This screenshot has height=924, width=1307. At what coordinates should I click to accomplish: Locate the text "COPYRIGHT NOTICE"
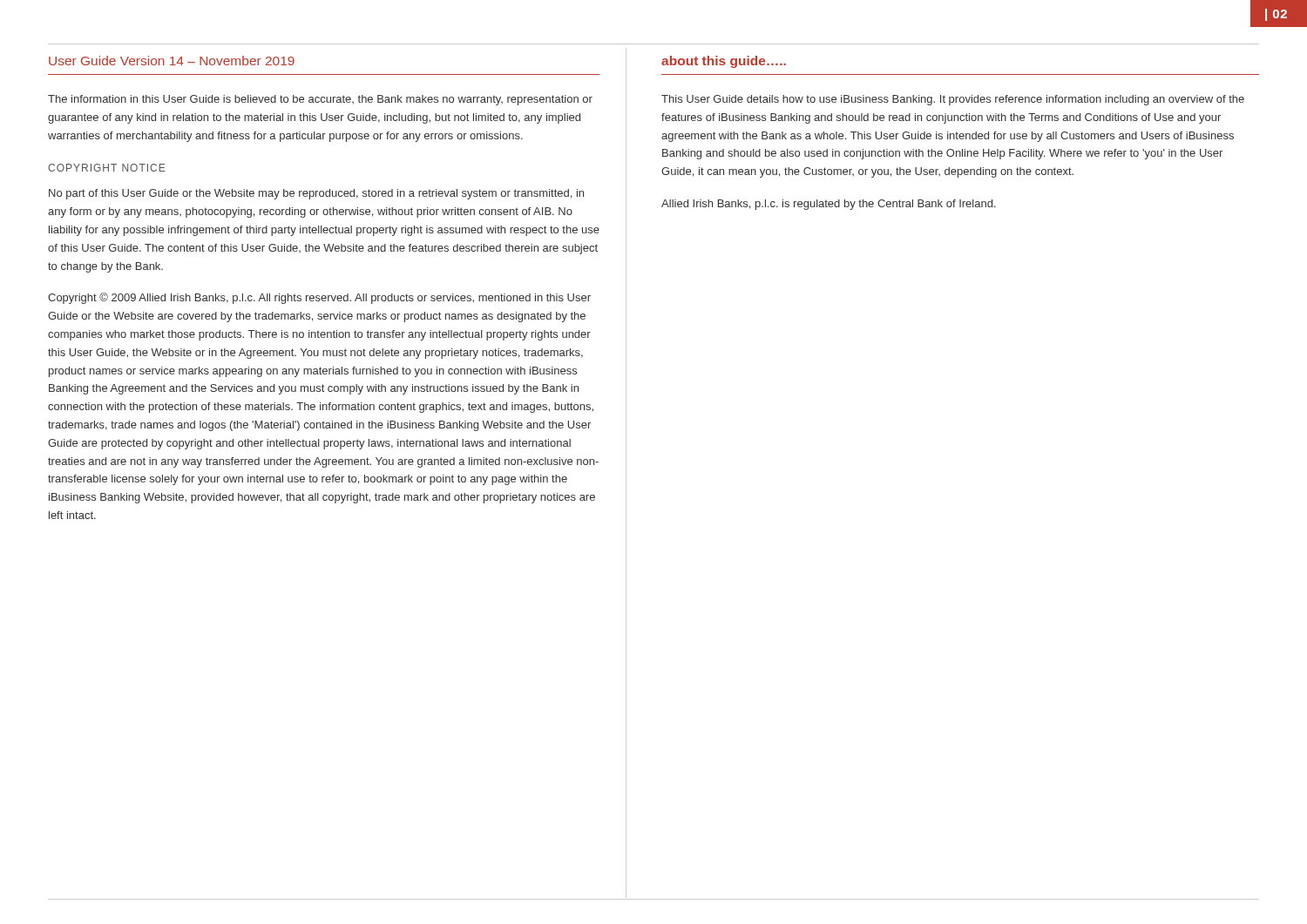[107, 168]
